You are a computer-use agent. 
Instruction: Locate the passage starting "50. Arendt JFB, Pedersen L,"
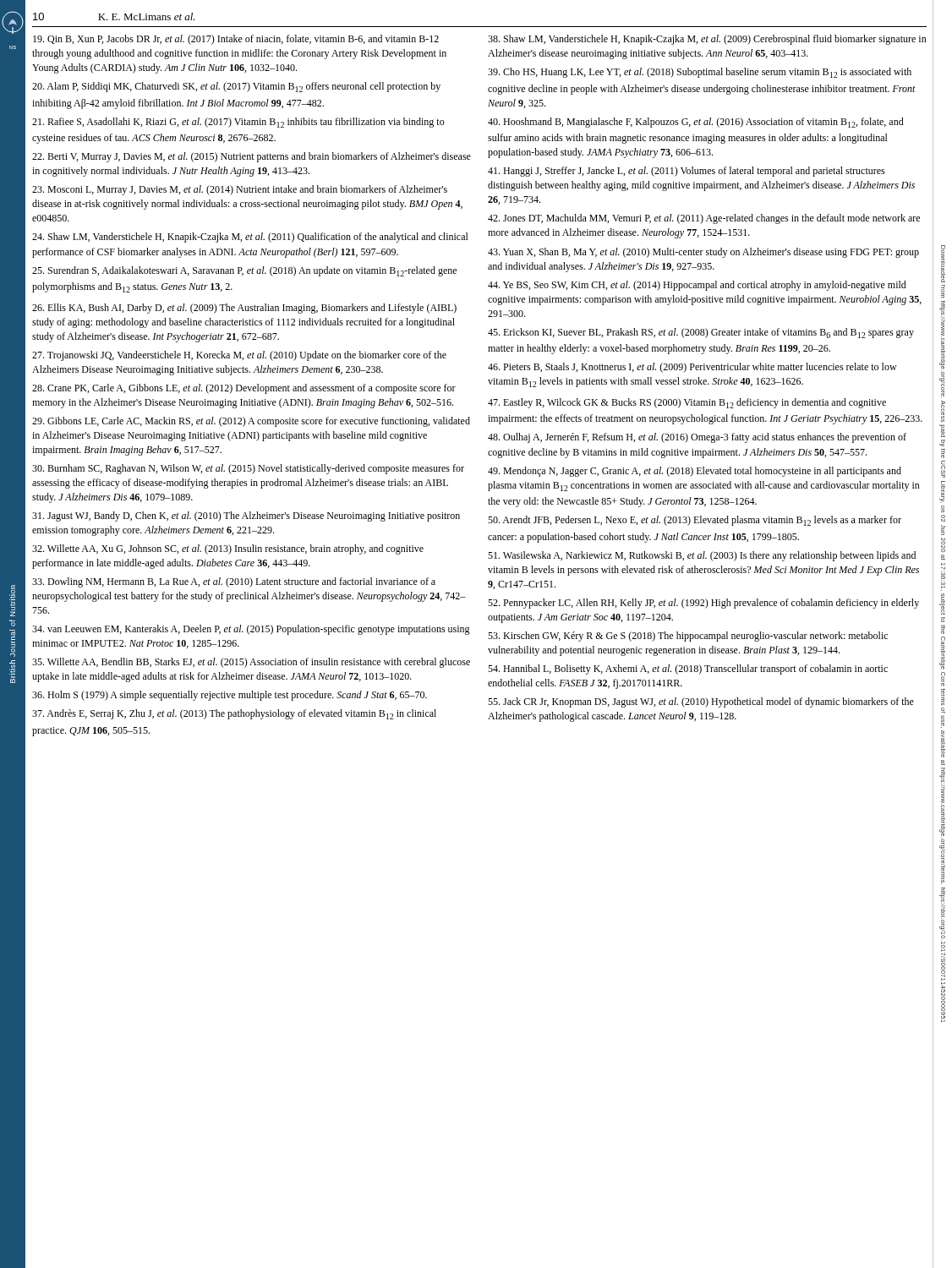click(694, 528)
